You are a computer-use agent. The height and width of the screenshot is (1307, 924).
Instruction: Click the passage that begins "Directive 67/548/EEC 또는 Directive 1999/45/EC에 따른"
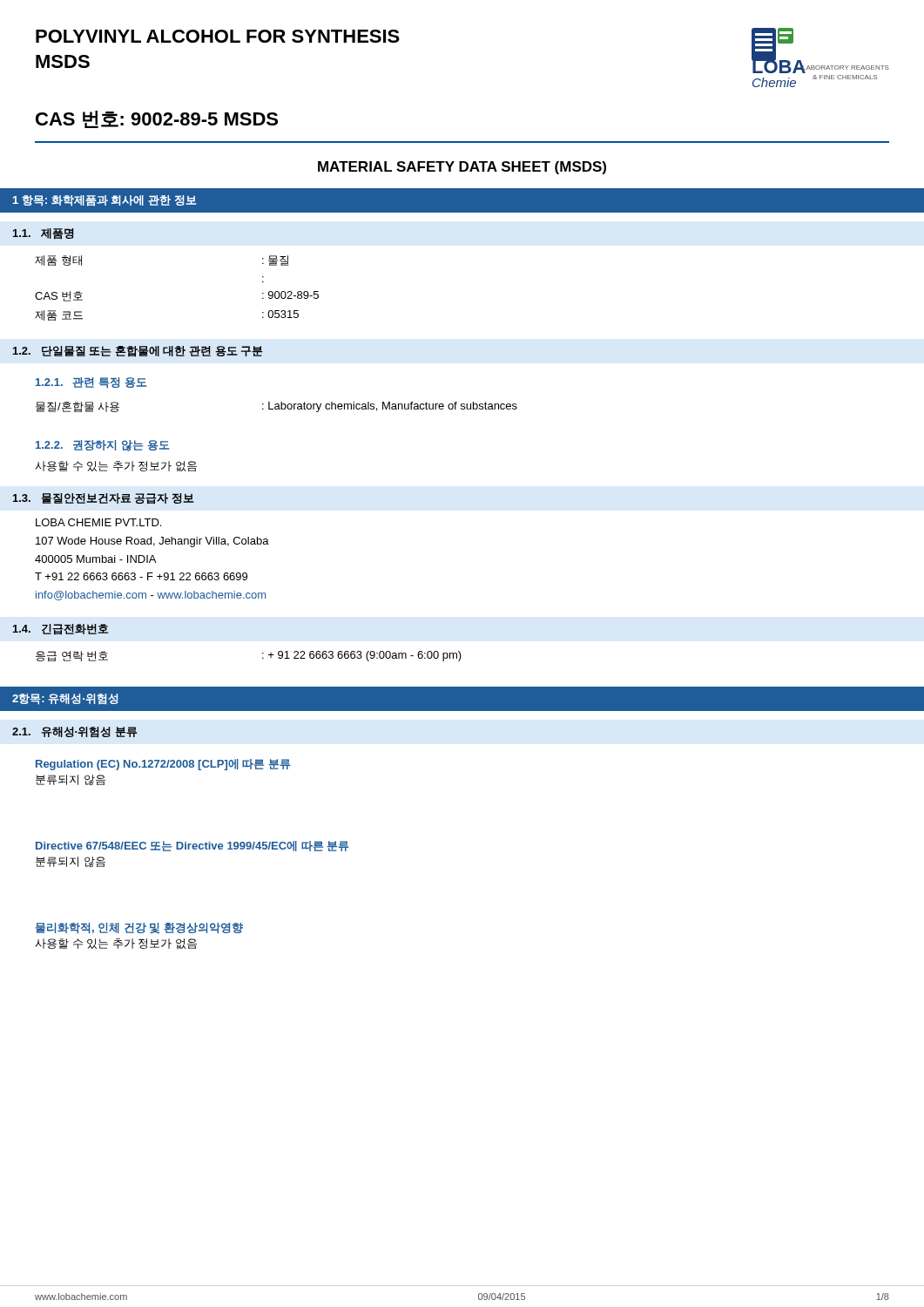[192, 853]
